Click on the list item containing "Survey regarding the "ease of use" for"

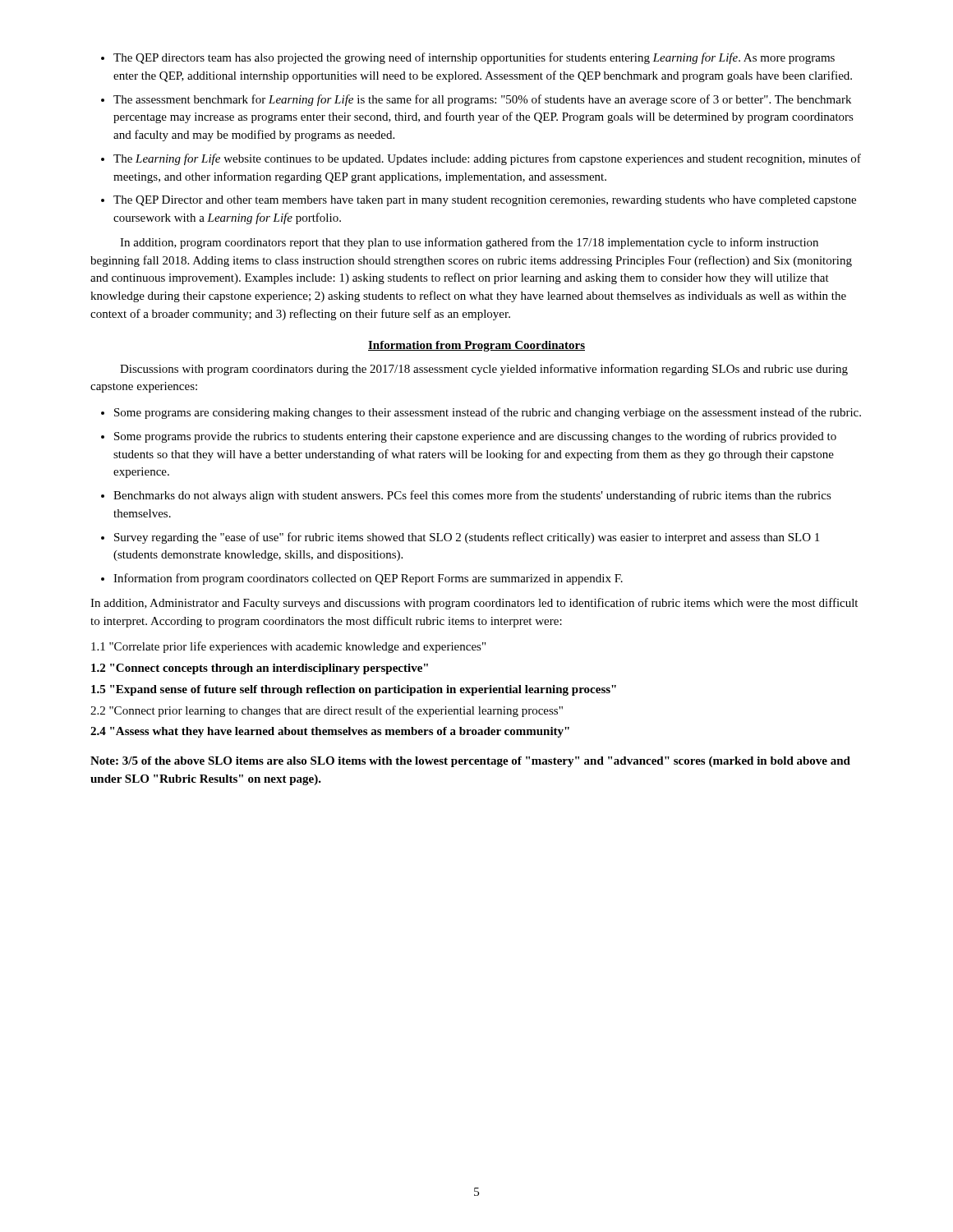tap(488, 546)
